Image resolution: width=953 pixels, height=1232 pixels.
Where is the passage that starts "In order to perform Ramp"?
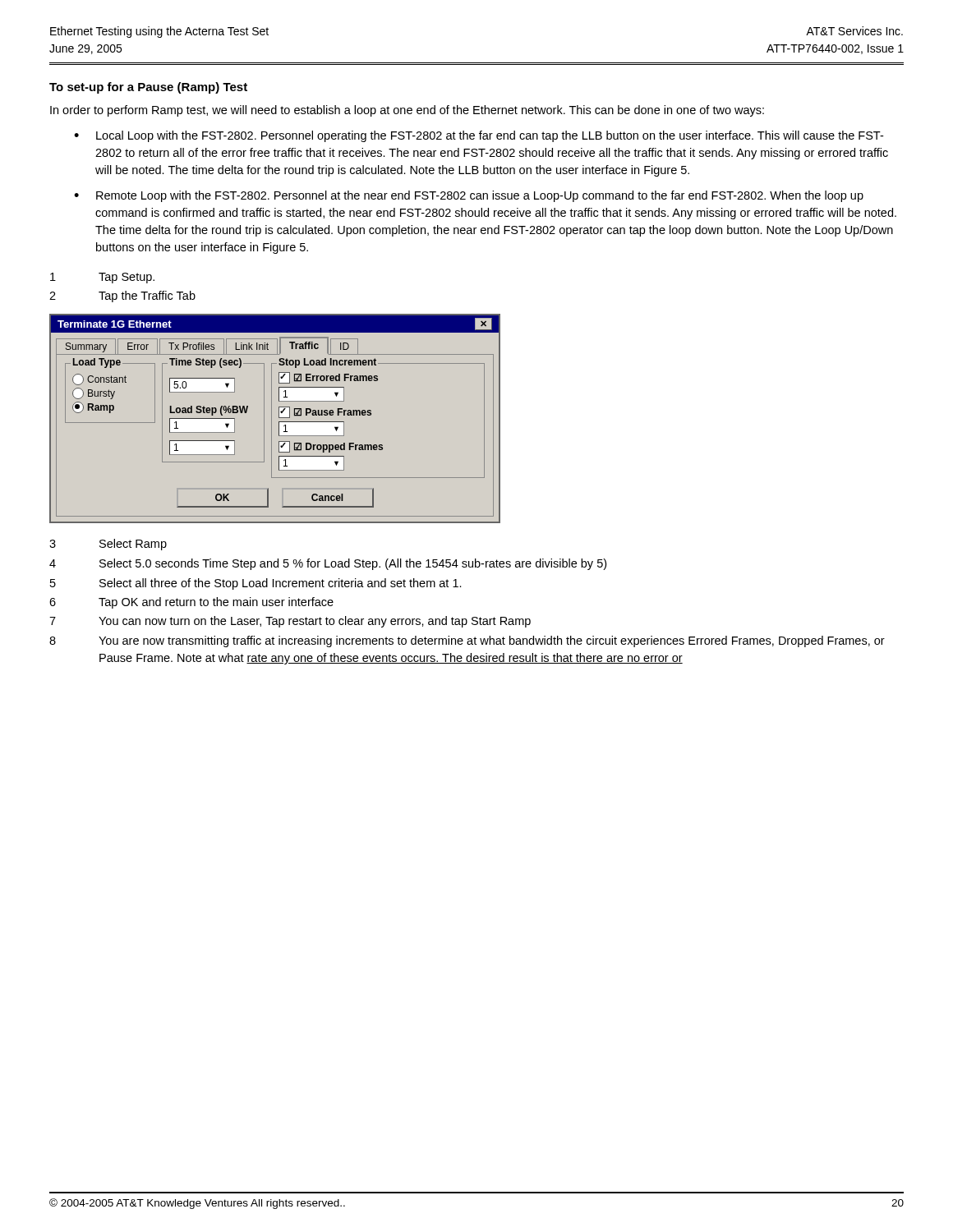point(407,110)
